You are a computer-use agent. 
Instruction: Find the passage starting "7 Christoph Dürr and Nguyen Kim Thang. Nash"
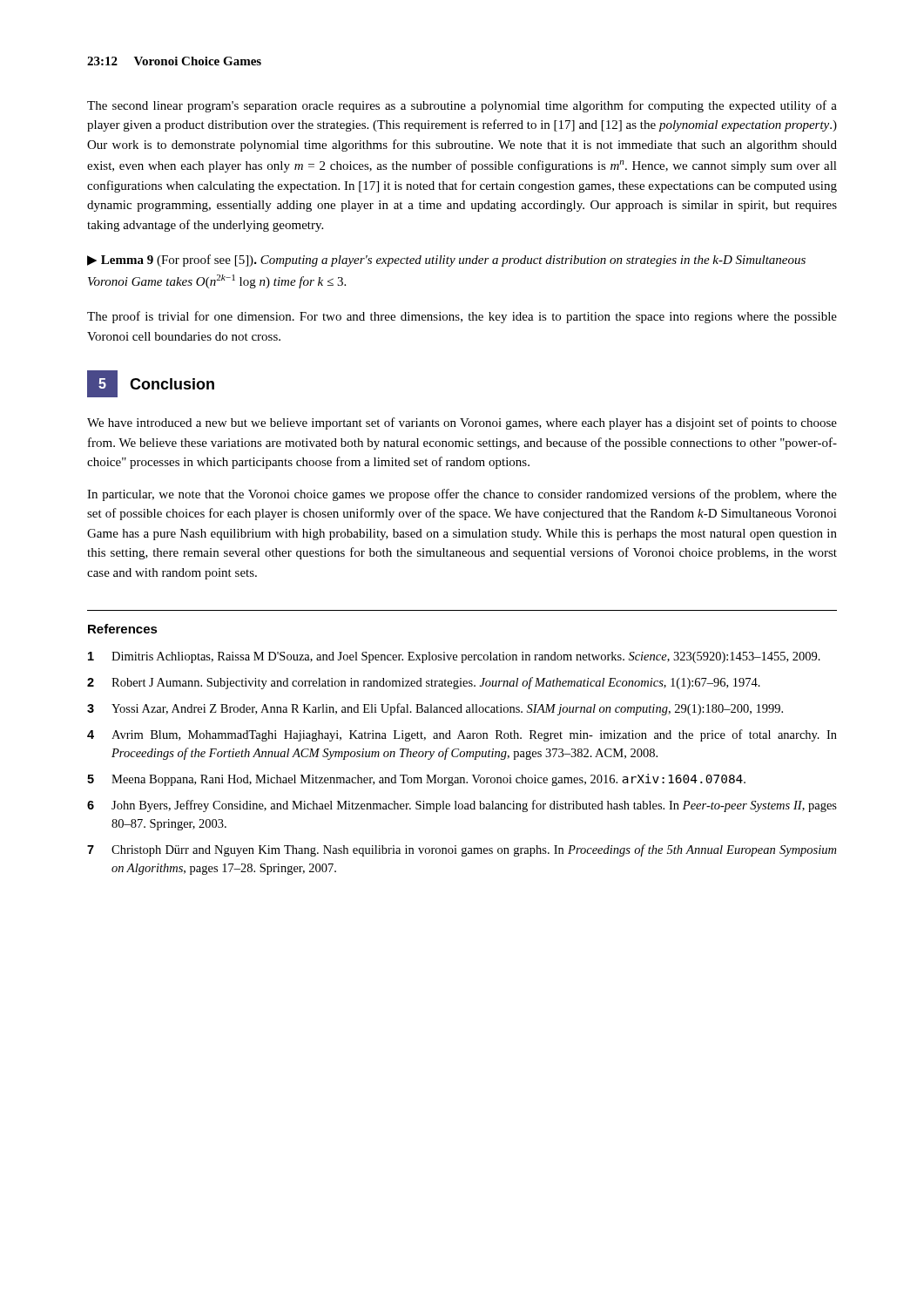coord(462,859)
